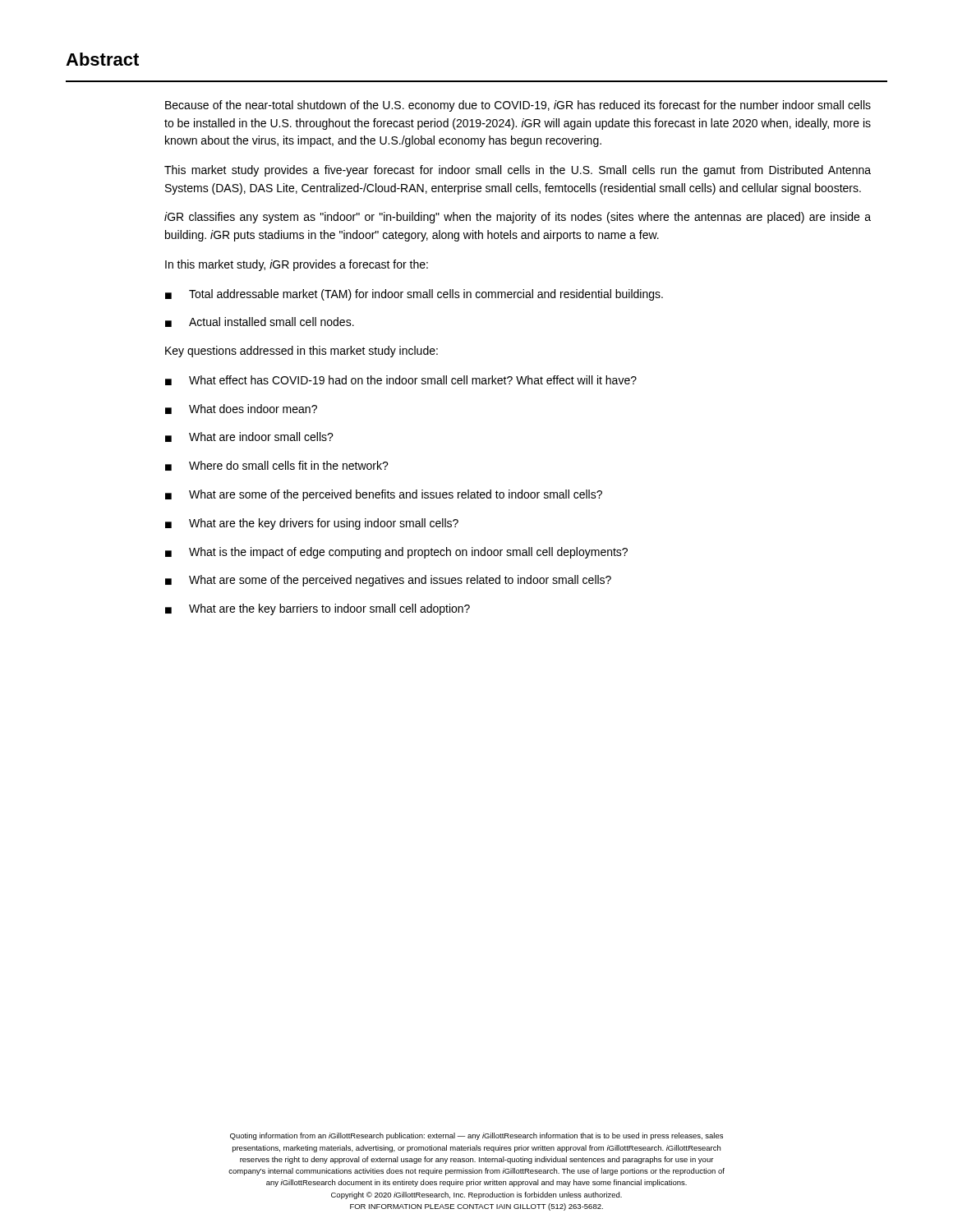The width and height of the screenshot is (953, 1232).
Task: Point to "■ What are indoor small cells?"
Action: (x=249, y=437)
